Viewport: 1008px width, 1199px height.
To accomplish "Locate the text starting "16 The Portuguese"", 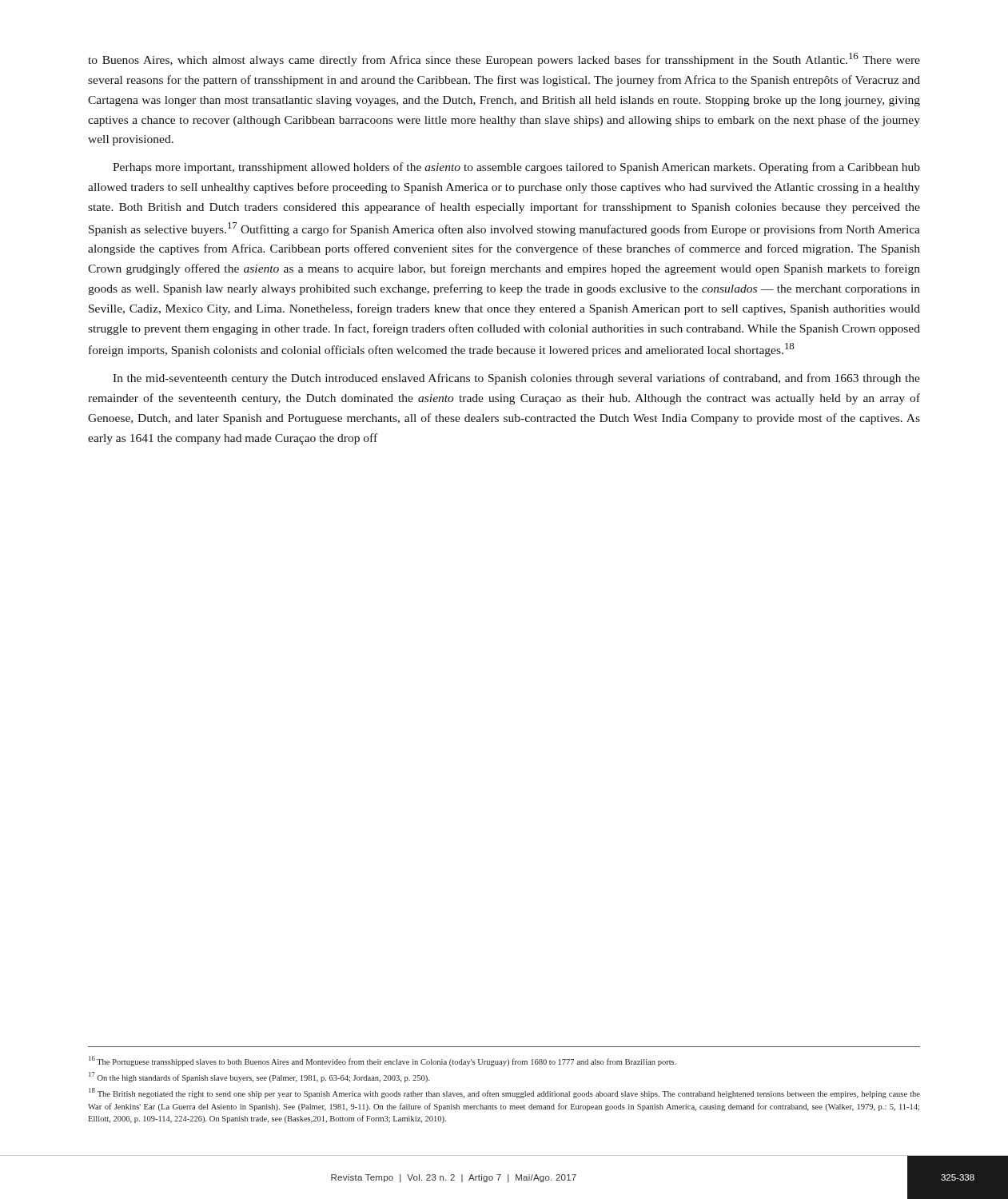I will pos(504,1089).
